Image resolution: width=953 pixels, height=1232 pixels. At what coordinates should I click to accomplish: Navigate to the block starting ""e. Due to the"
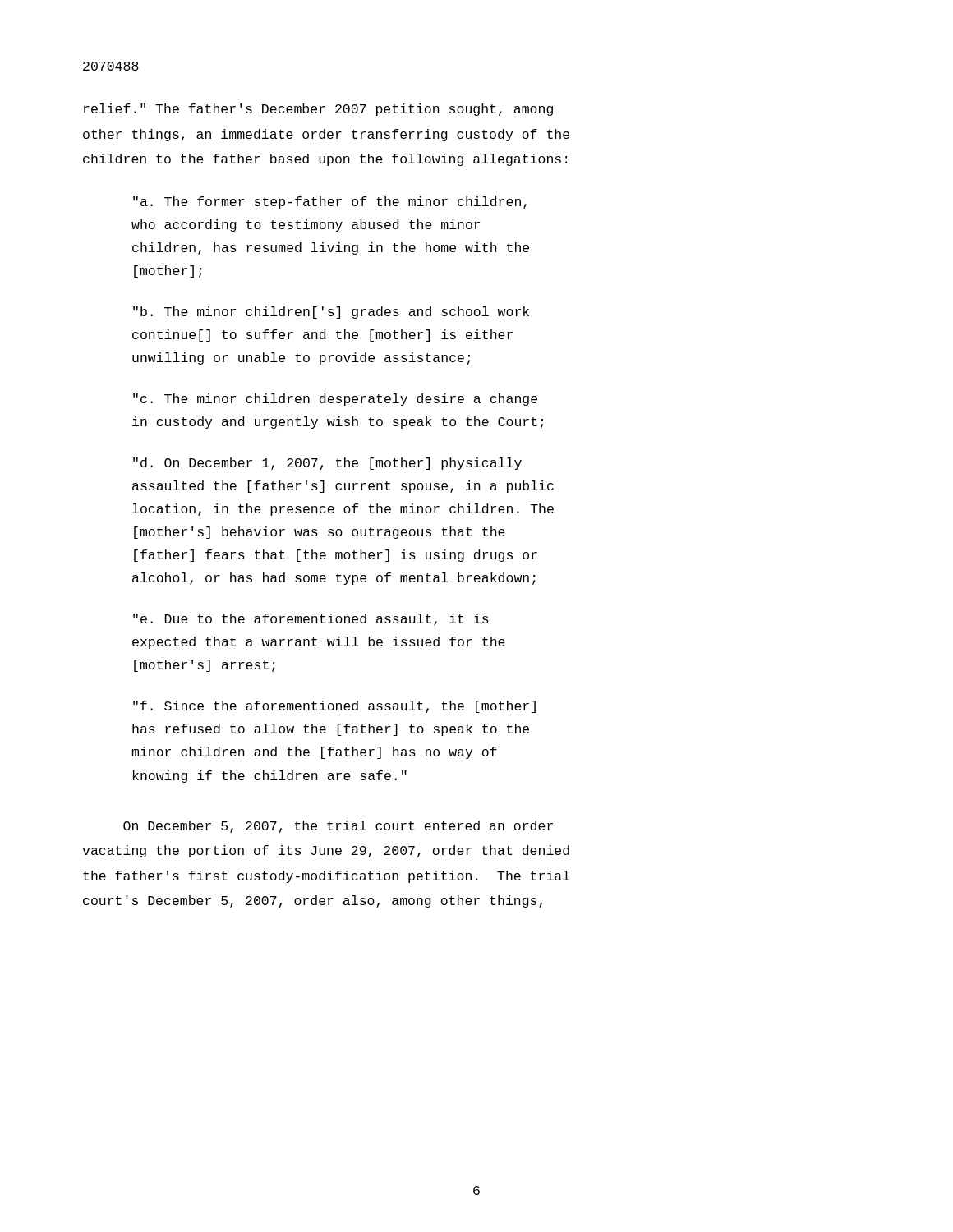click(x=319, y=643)
